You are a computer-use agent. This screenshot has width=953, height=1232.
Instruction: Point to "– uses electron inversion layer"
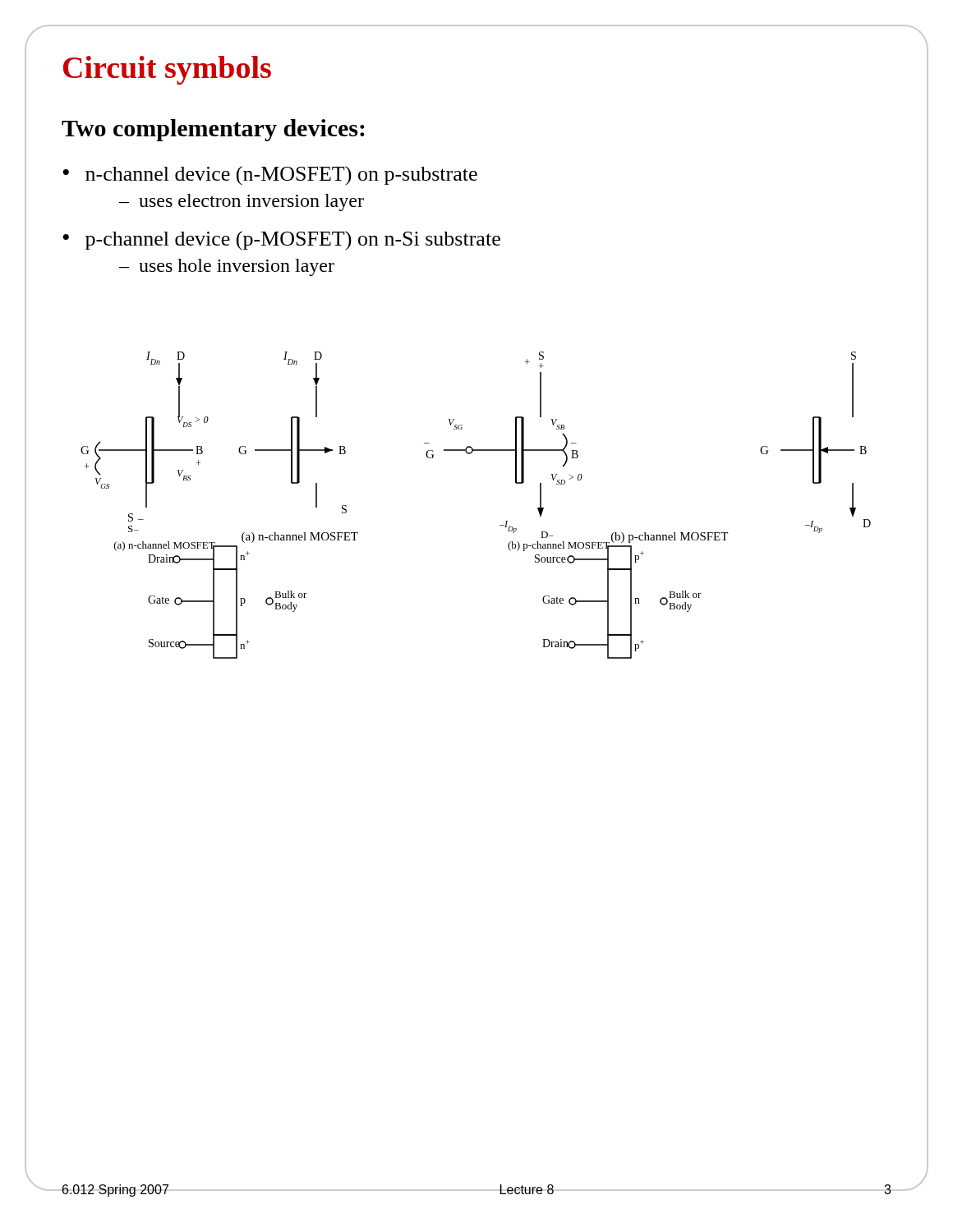(x=241, y=200)
